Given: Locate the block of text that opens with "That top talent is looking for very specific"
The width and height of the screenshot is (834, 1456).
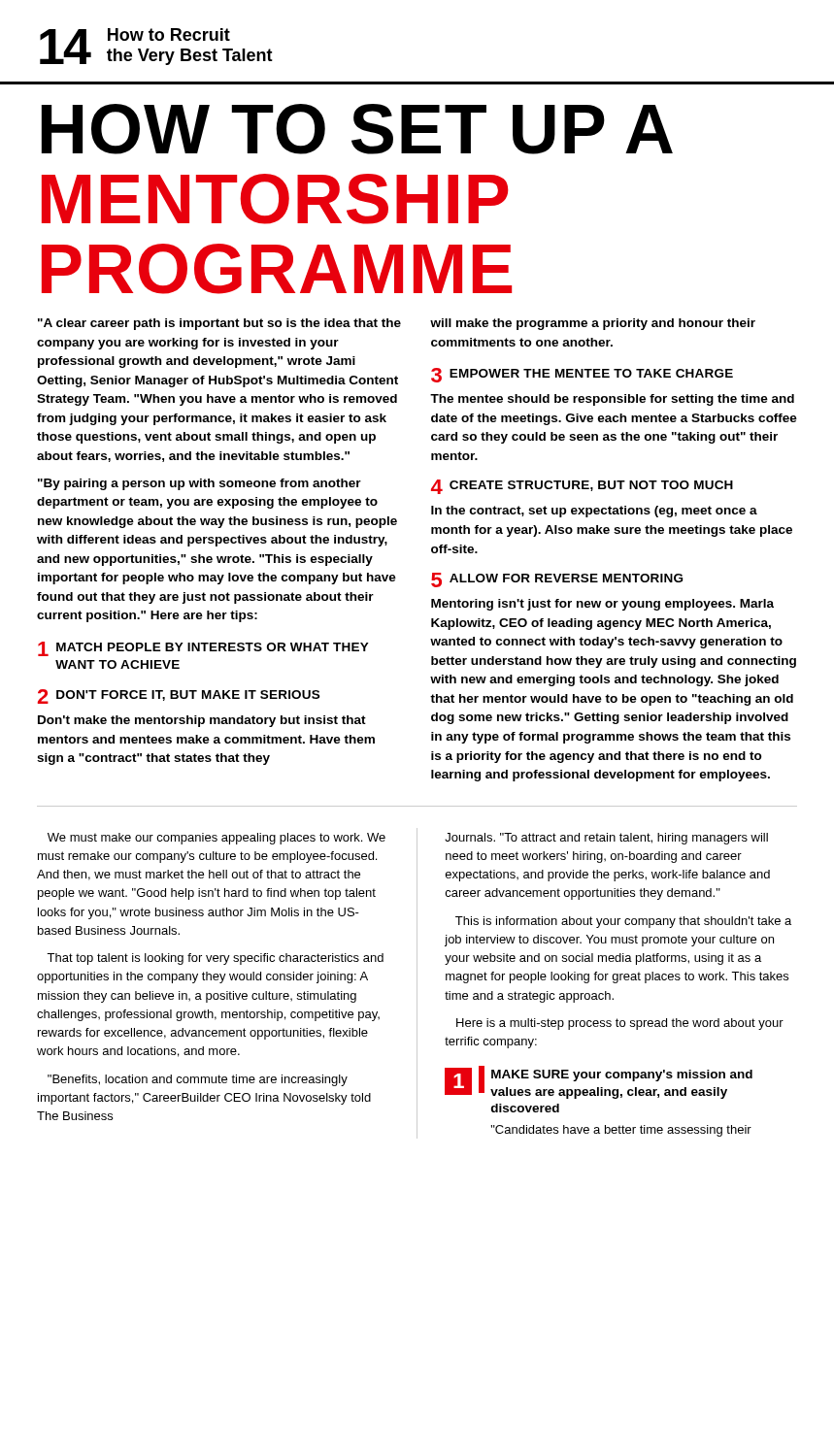Looking at the screenshot, I should [210, 1004].
